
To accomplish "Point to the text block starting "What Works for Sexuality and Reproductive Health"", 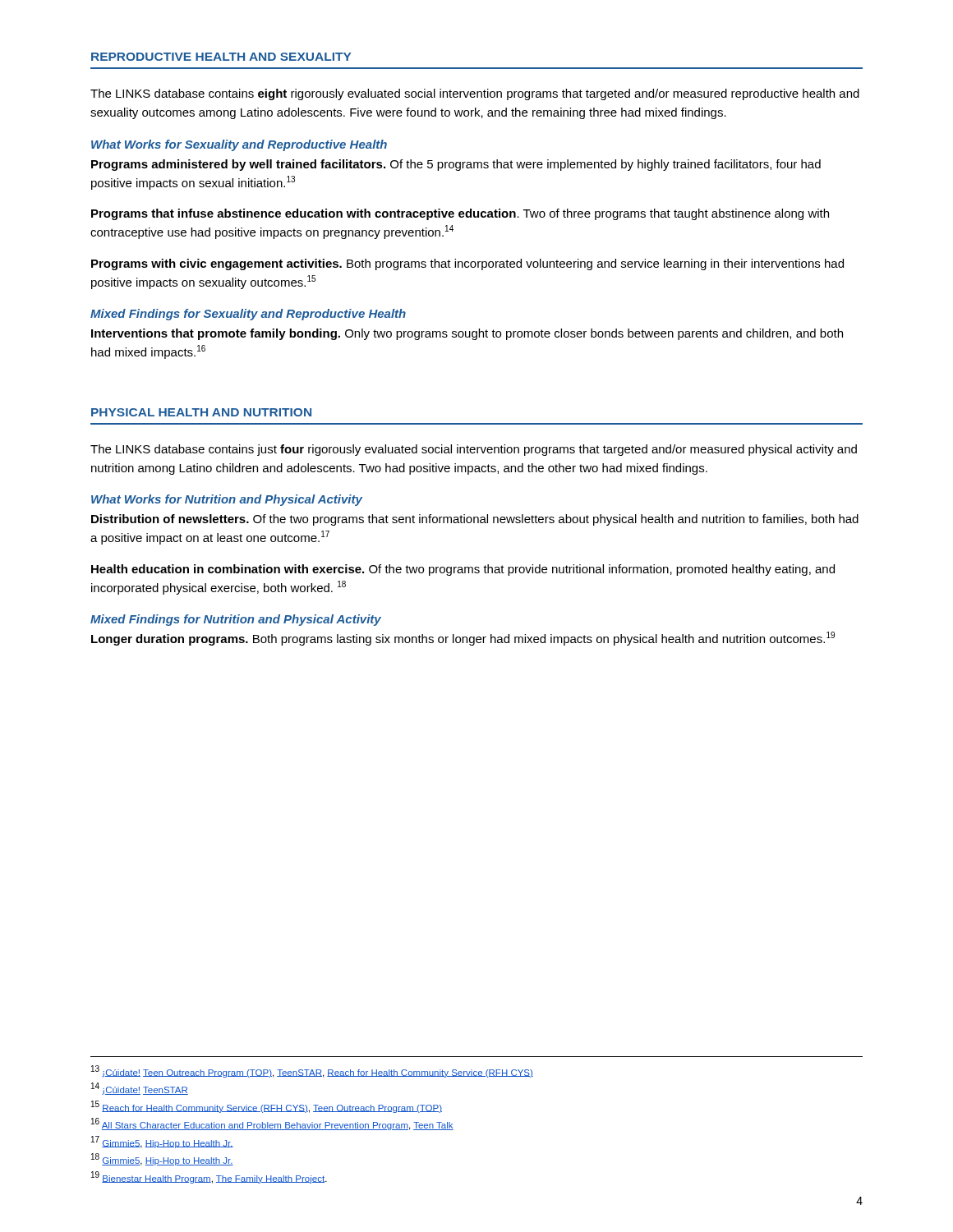I will point(239,144).
